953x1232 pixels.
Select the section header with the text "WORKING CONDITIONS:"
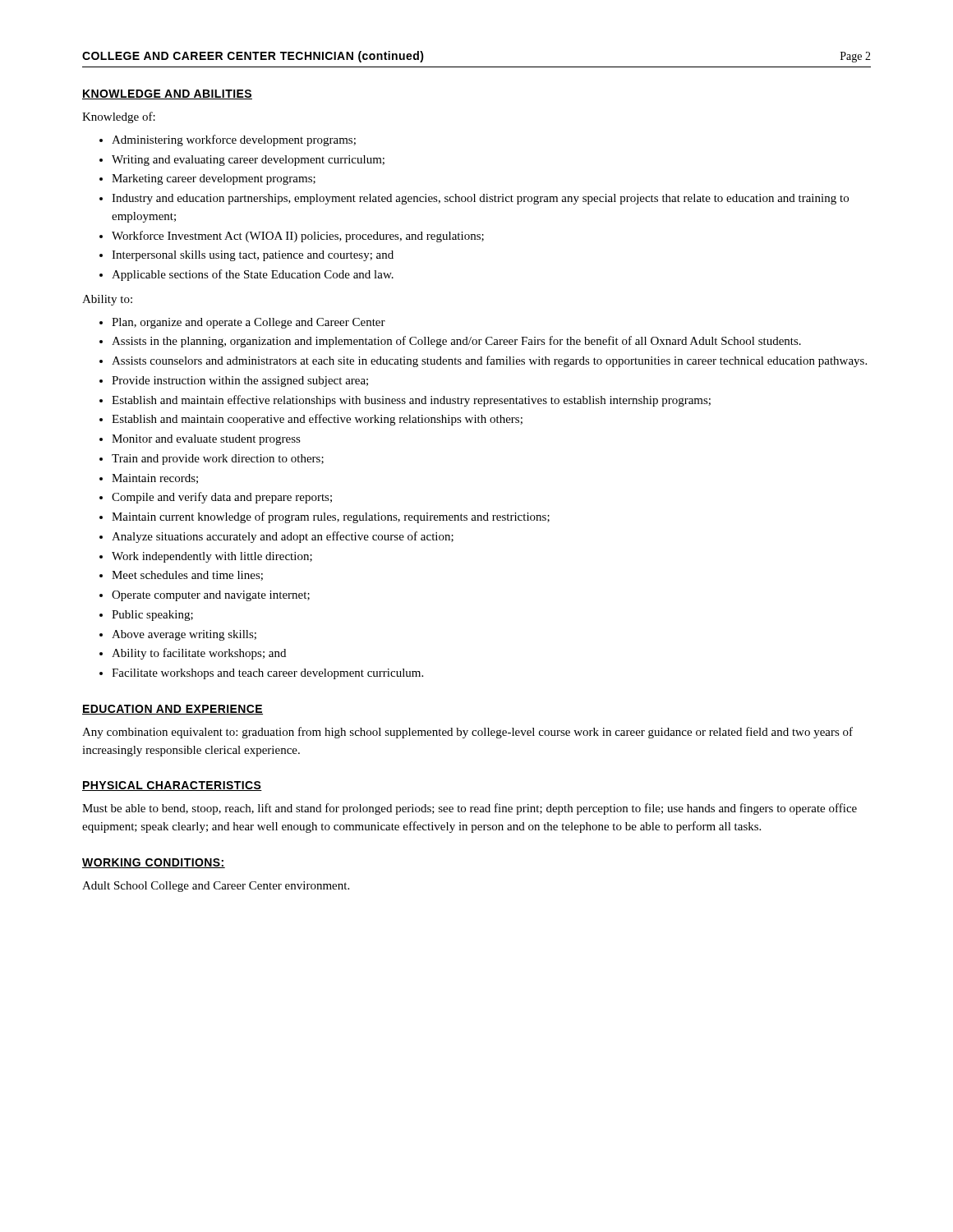click(153, 862)
